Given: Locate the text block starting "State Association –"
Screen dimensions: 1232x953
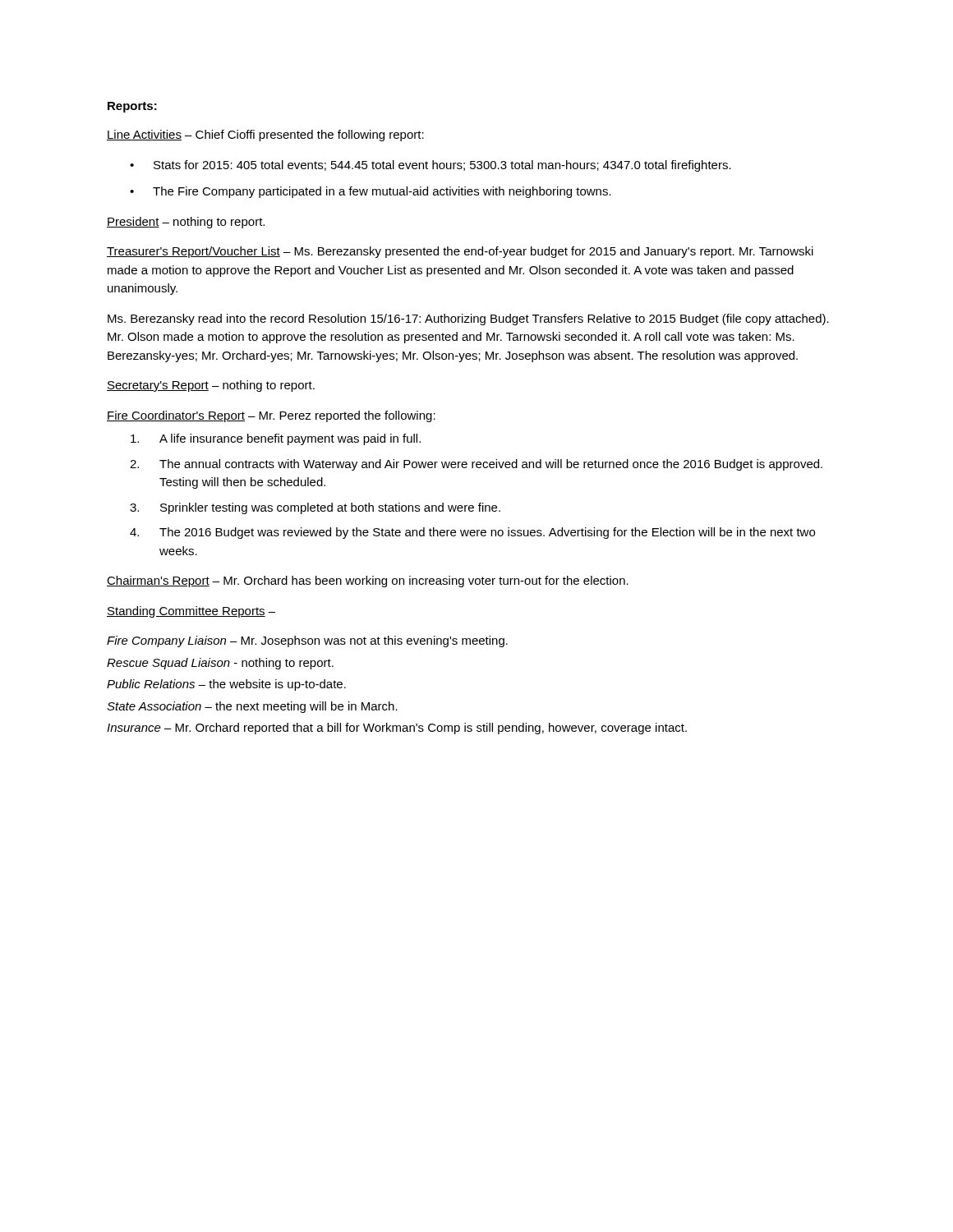Looking at the screenshot, I should point(252,706).
